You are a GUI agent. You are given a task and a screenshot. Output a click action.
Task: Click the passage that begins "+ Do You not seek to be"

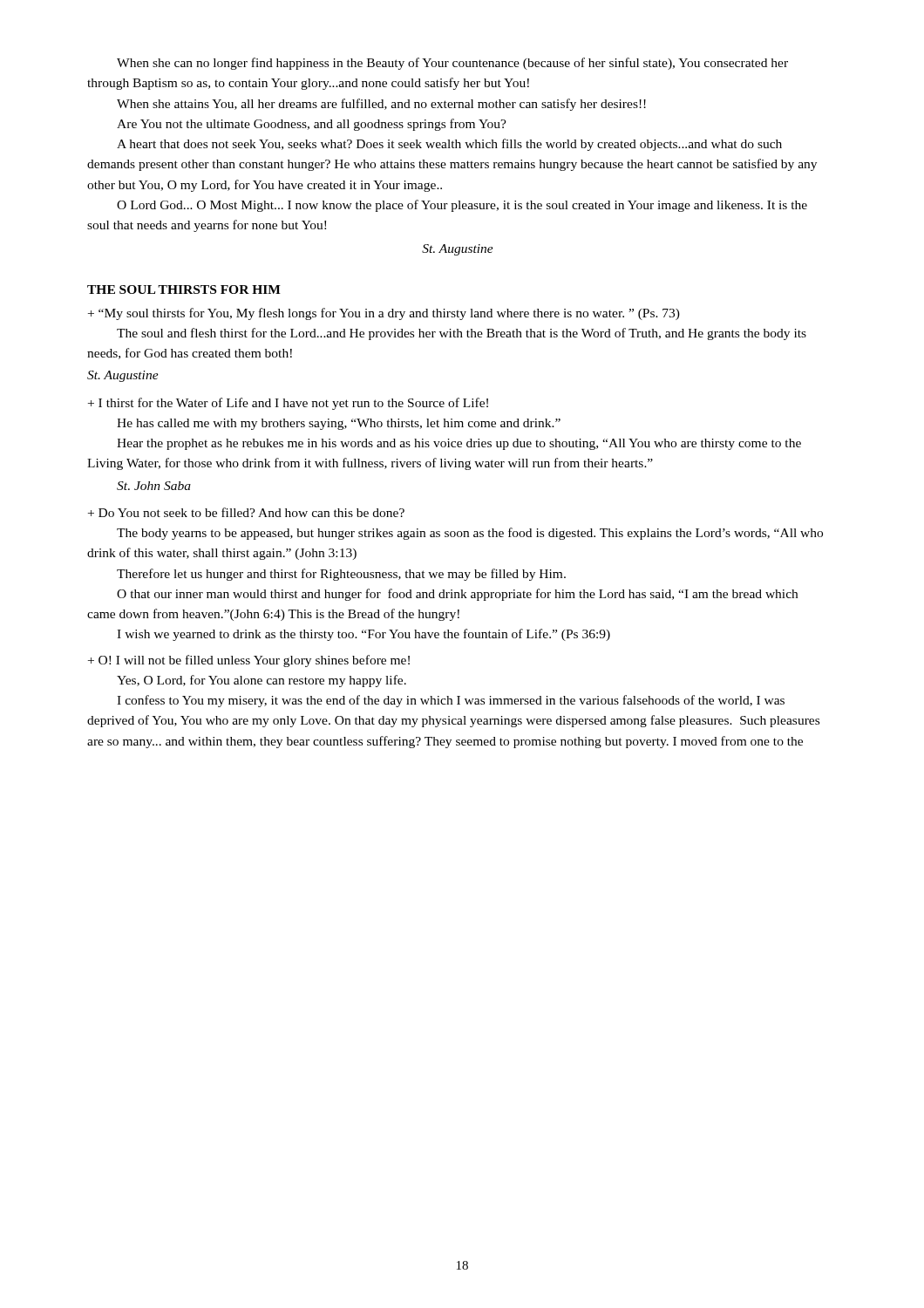point(246,512)
